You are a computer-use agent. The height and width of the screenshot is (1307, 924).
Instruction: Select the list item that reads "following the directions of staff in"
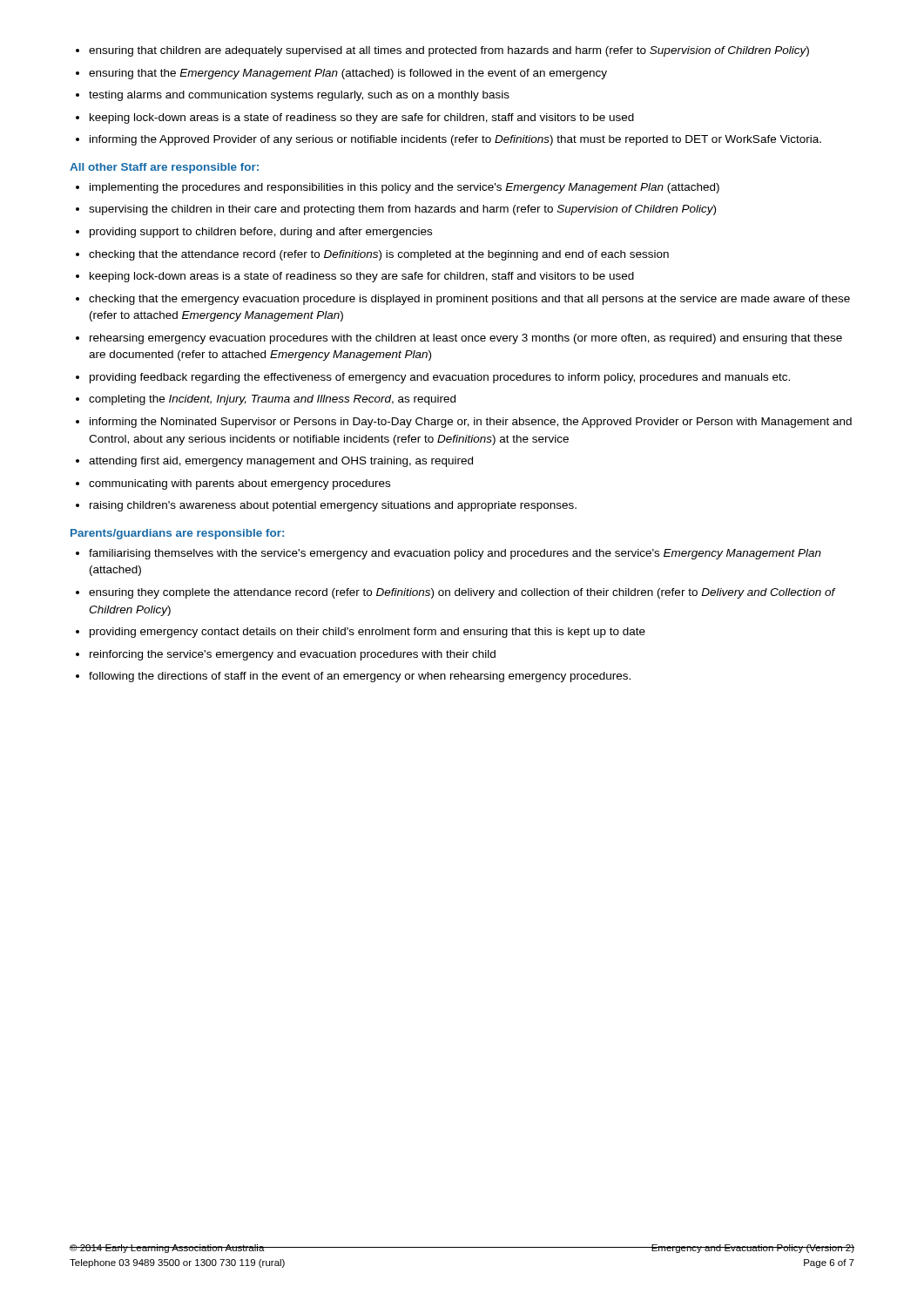click(x=462, y=676)
